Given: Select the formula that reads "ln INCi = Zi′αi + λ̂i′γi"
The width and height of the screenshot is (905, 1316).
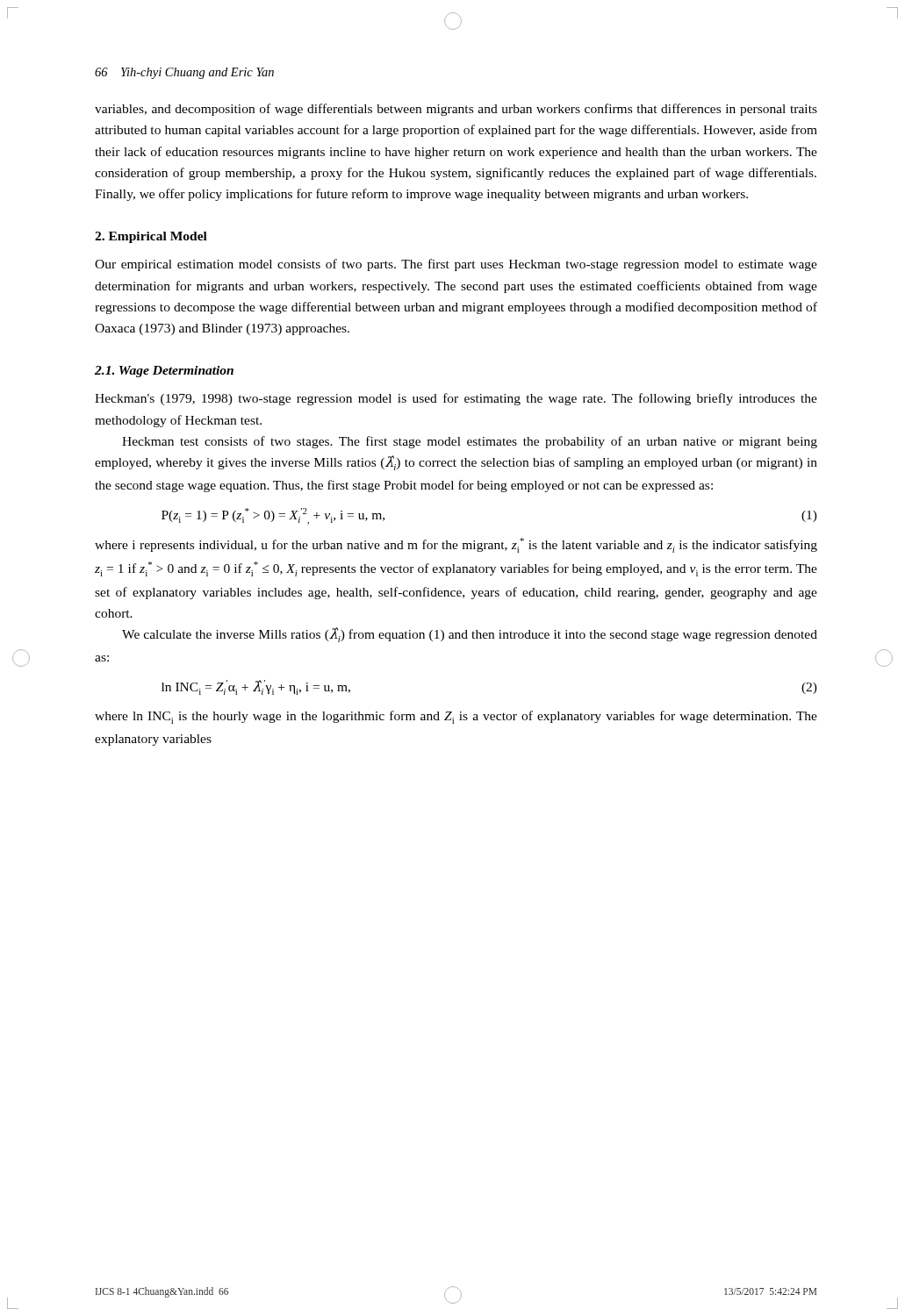Looking at the screenshot, I should (259, 687).
